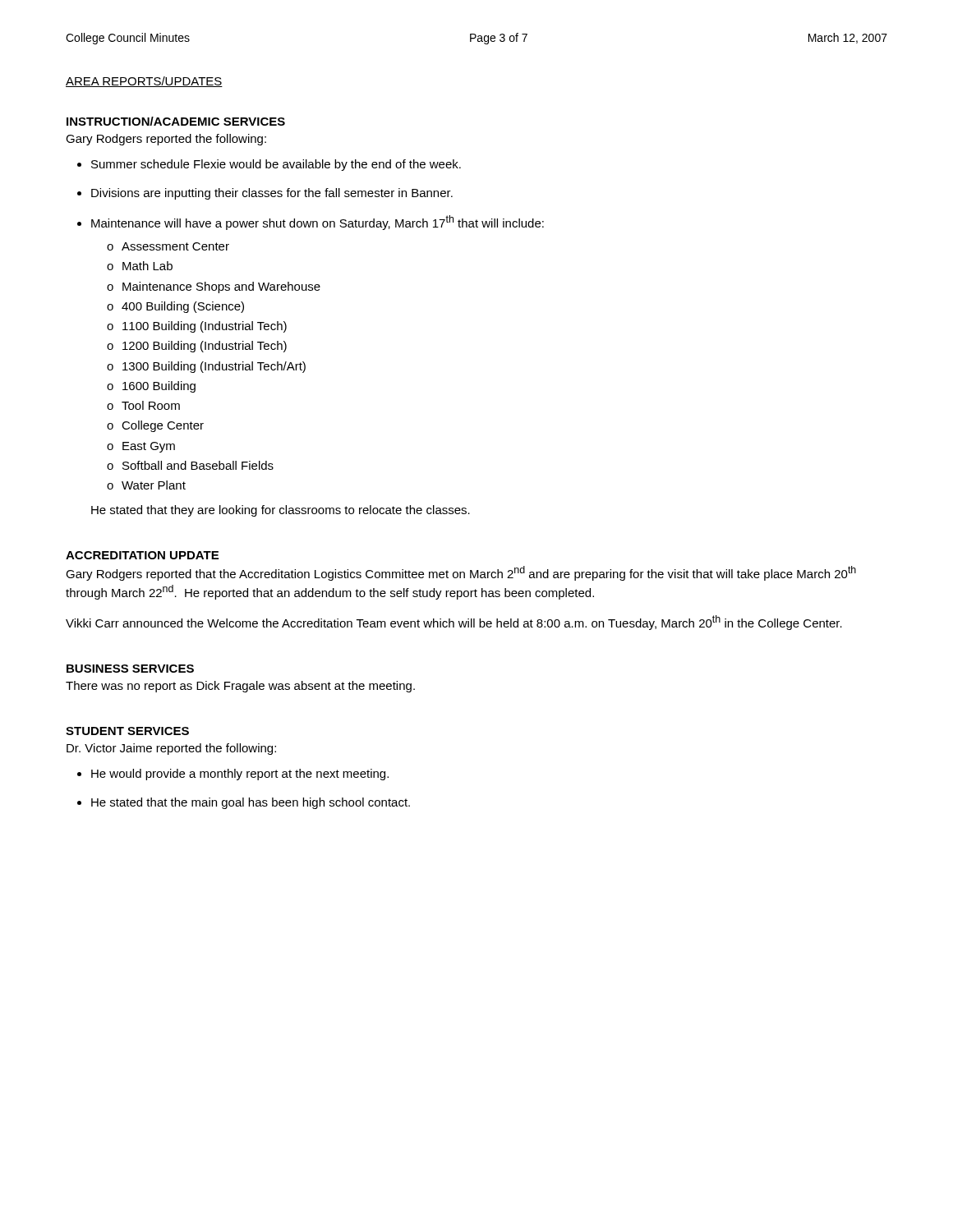Click the passage that begins "Dr. Victor Jaime"
Image resolution: width=953 pixels, height=1232 pixels.
171,748
